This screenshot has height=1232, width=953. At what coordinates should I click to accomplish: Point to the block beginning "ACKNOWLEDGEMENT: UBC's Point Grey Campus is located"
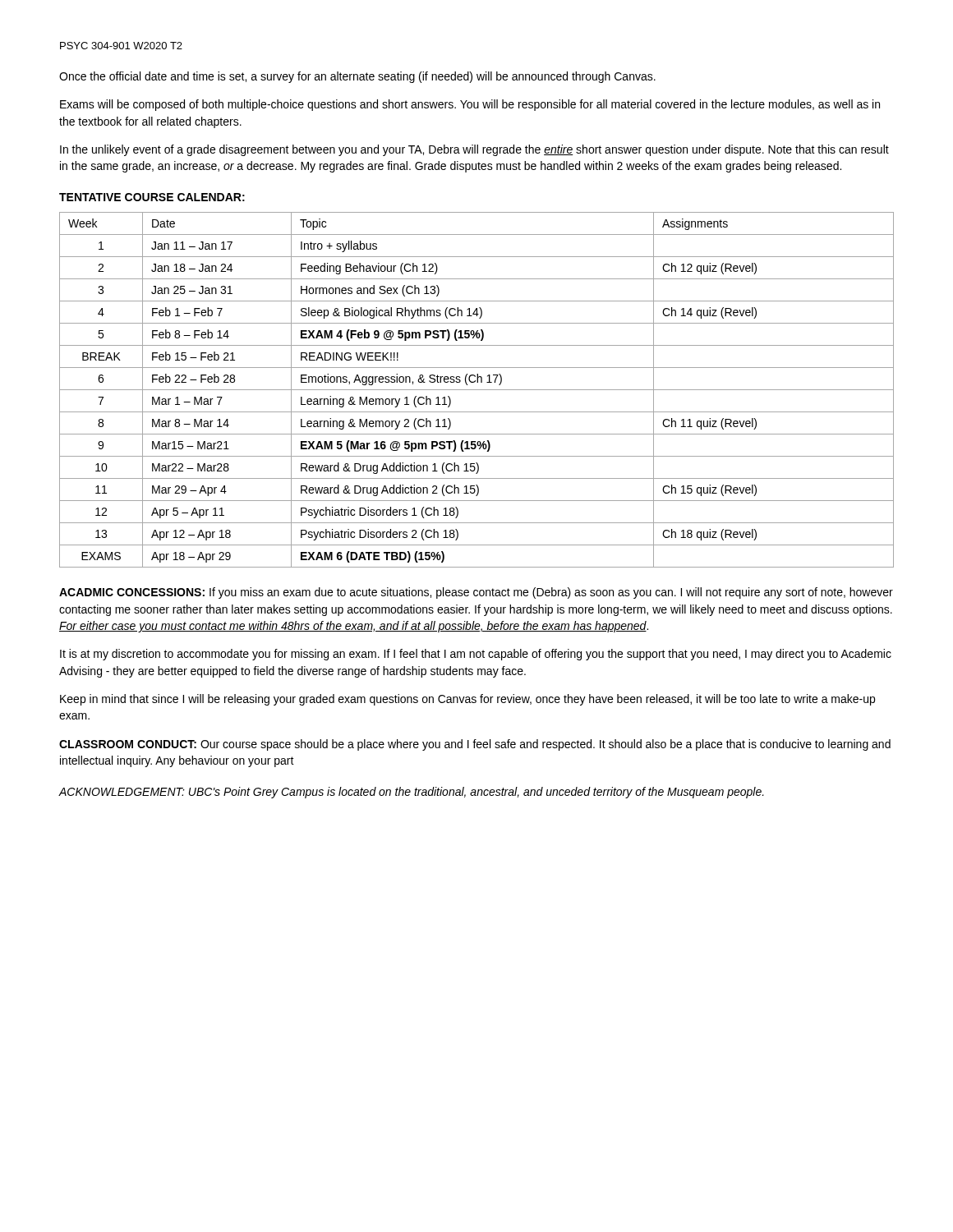(x=412, y=792)
